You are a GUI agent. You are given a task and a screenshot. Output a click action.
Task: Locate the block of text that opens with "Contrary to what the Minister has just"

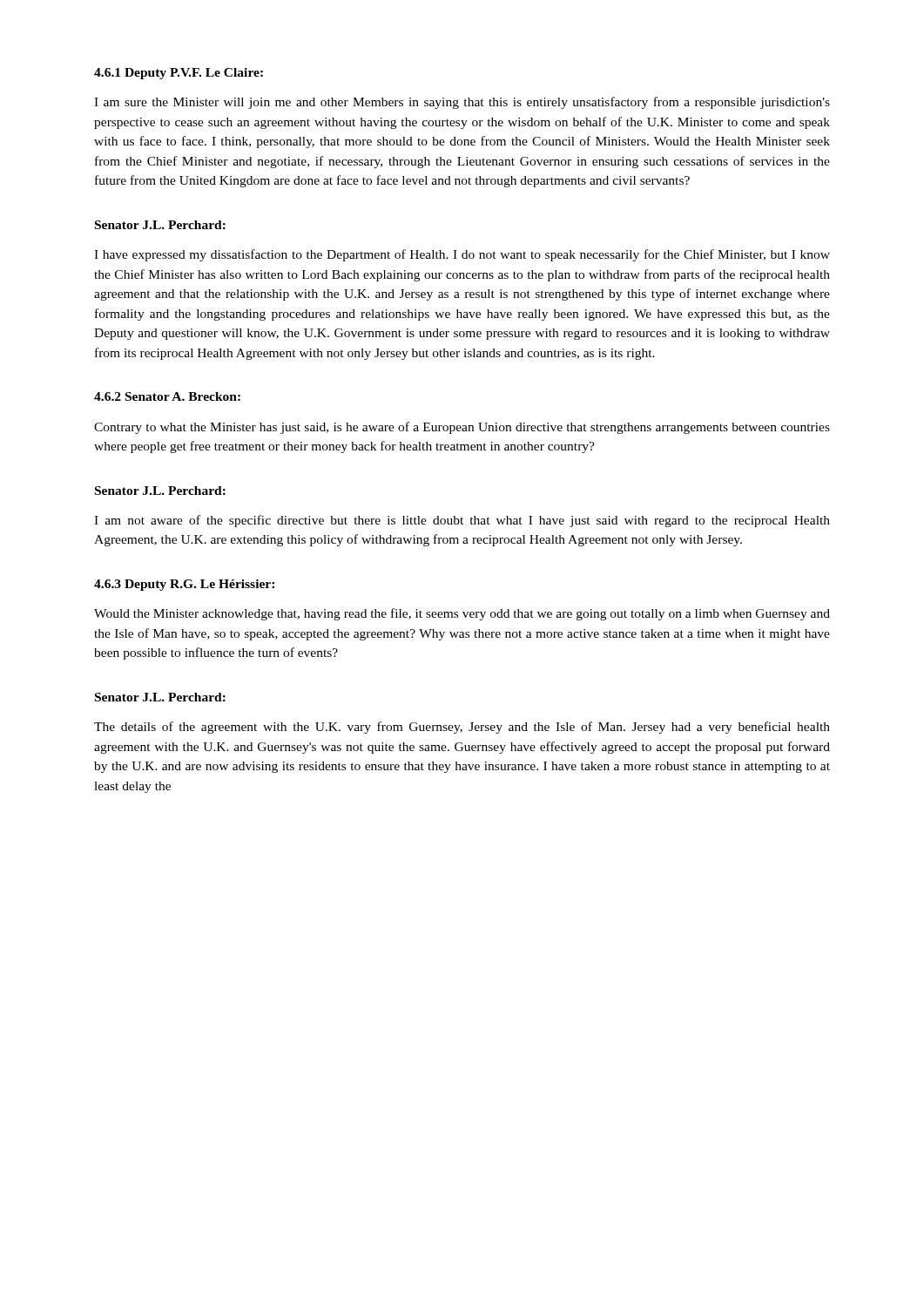[x=462, y=436]
